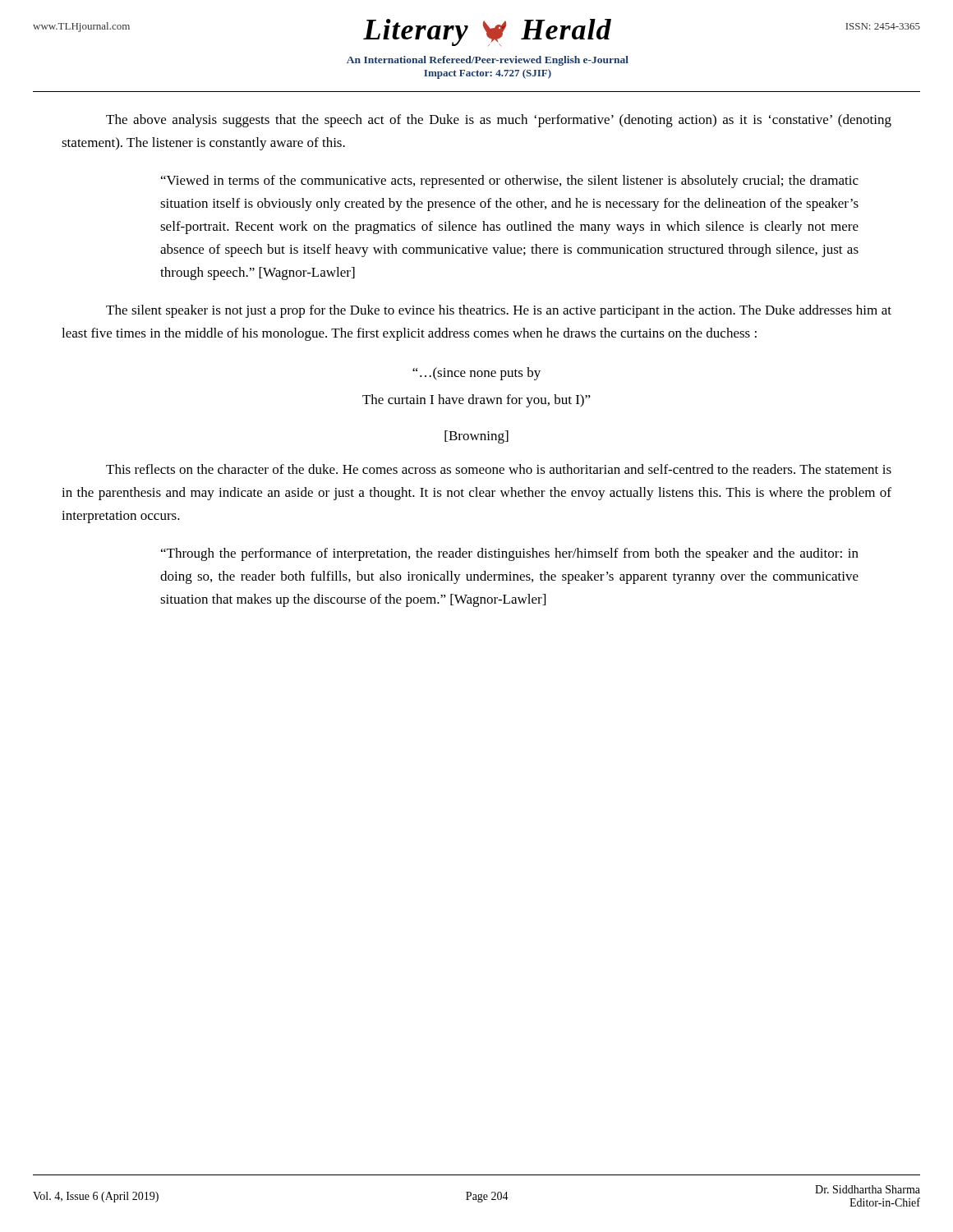Image resolution: width=953 pixels, height=1232 pixels.
Task: Locate the block of text that opens with "The silent speaker"
Action: 476,322
